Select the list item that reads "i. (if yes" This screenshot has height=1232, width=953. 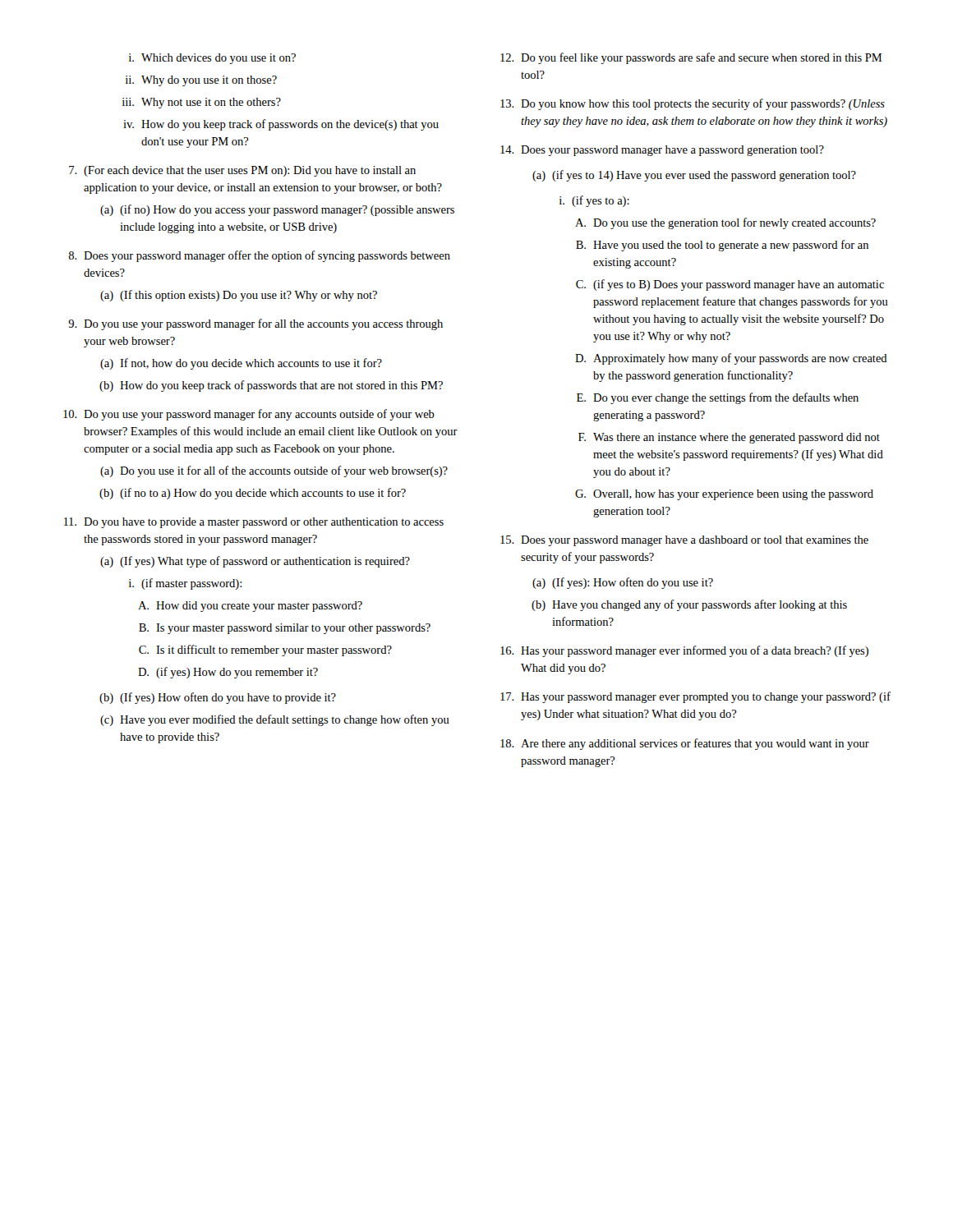tap(594, 201)
